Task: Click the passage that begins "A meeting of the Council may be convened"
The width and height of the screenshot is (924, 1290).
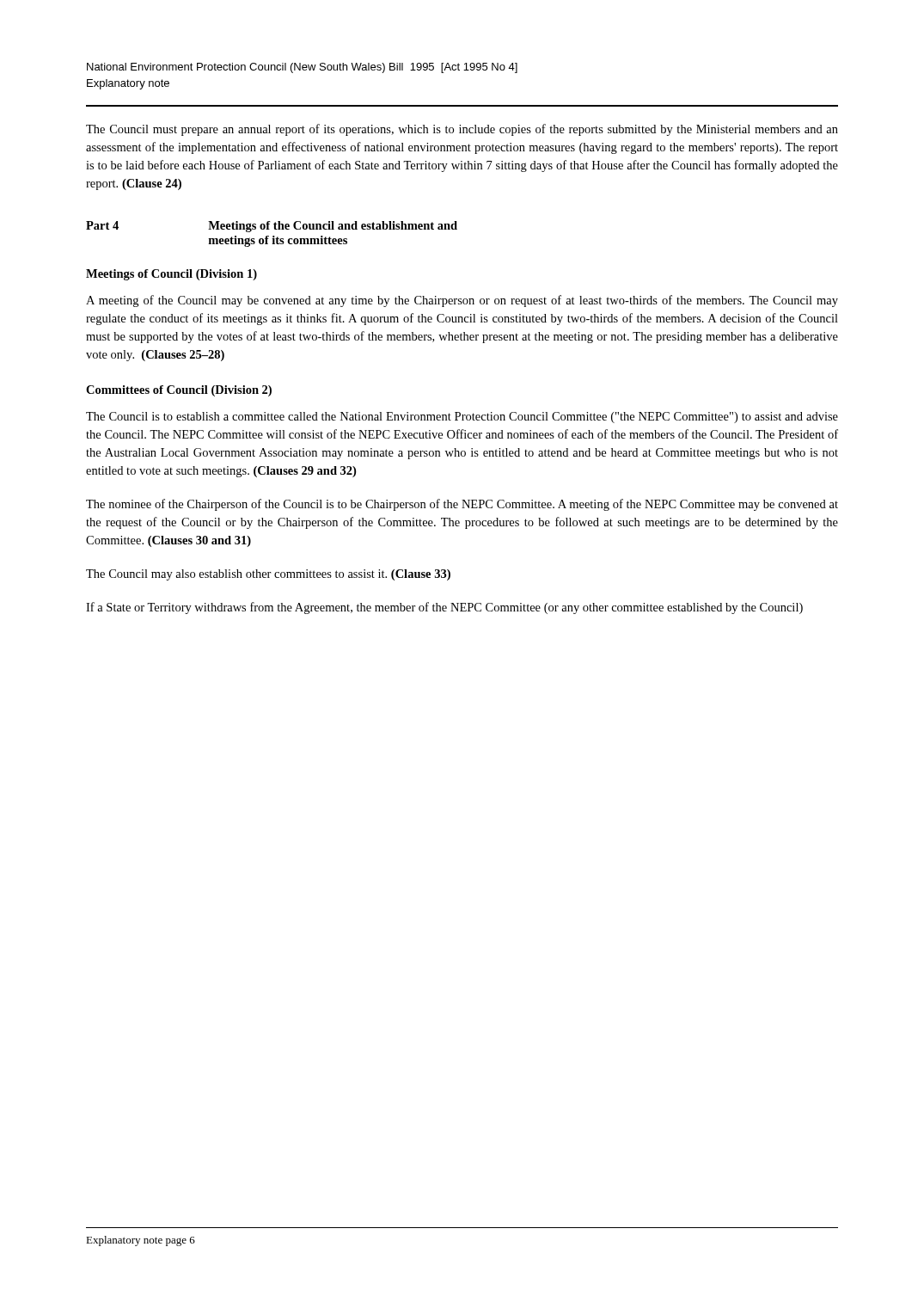Action: [462, 327]
